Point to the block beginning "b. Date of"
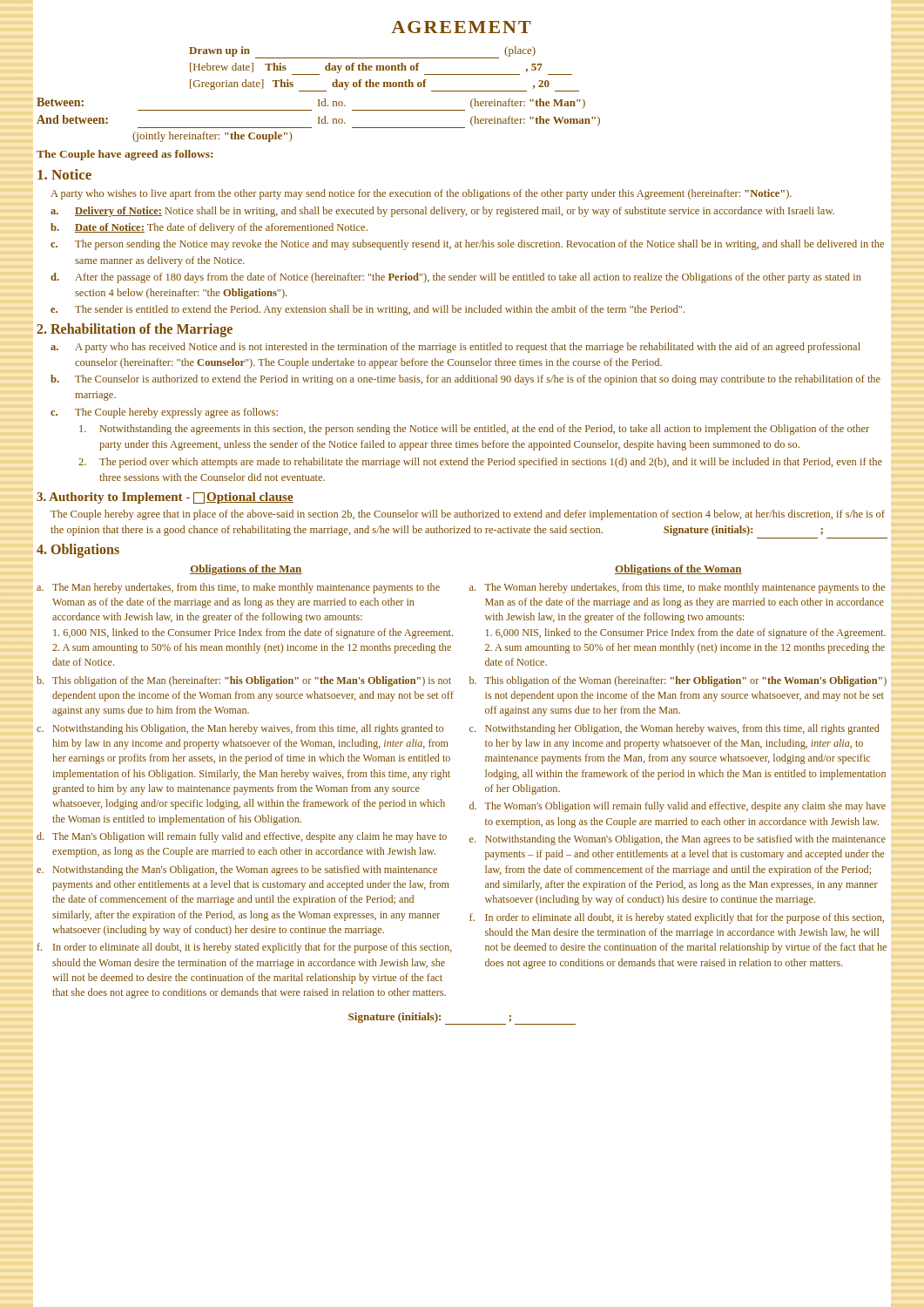924x1307 pixels. [x=209, y=228]
